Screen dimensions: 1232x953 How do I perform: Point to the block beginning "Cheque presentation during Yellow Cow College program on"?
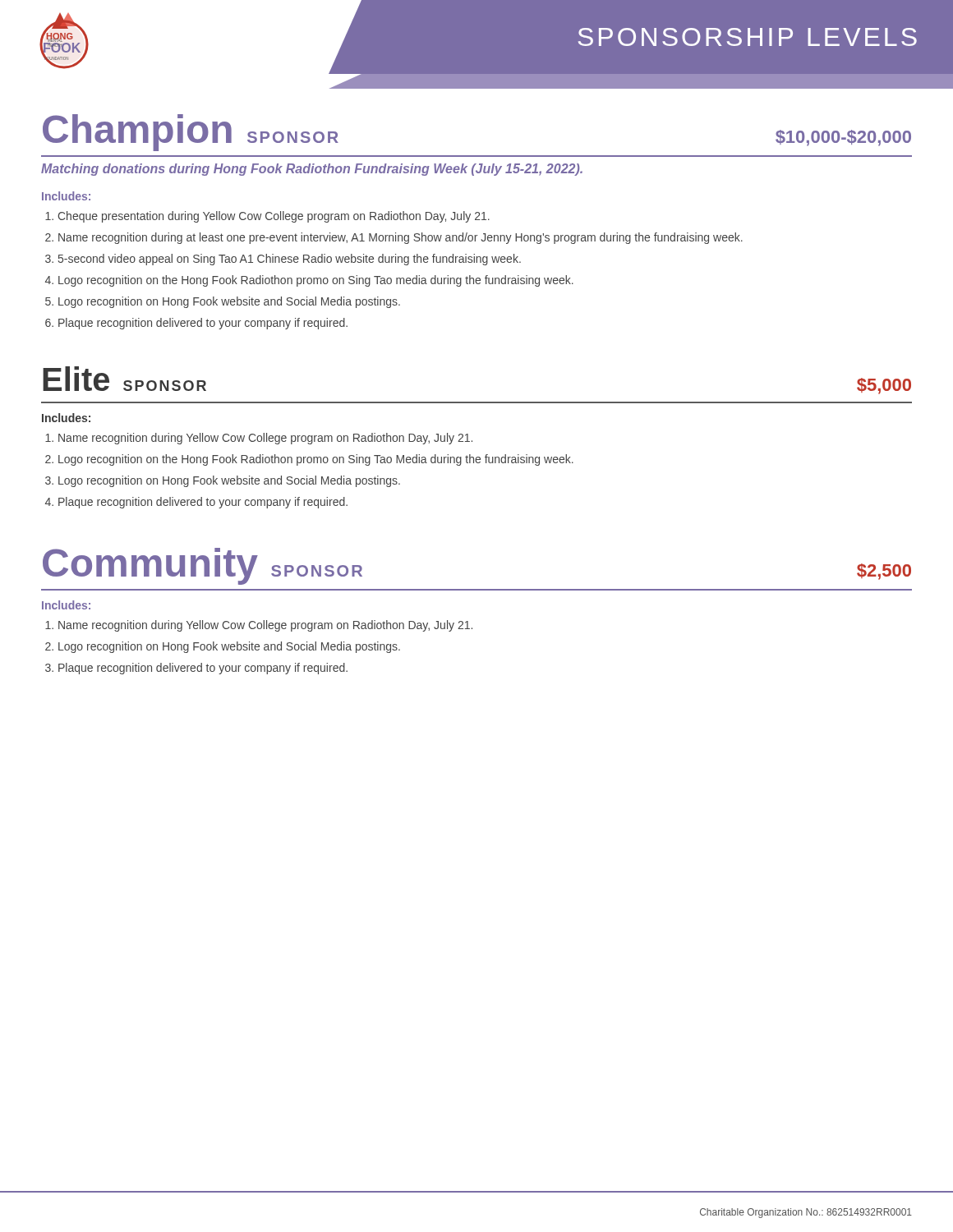pos(485,216)
